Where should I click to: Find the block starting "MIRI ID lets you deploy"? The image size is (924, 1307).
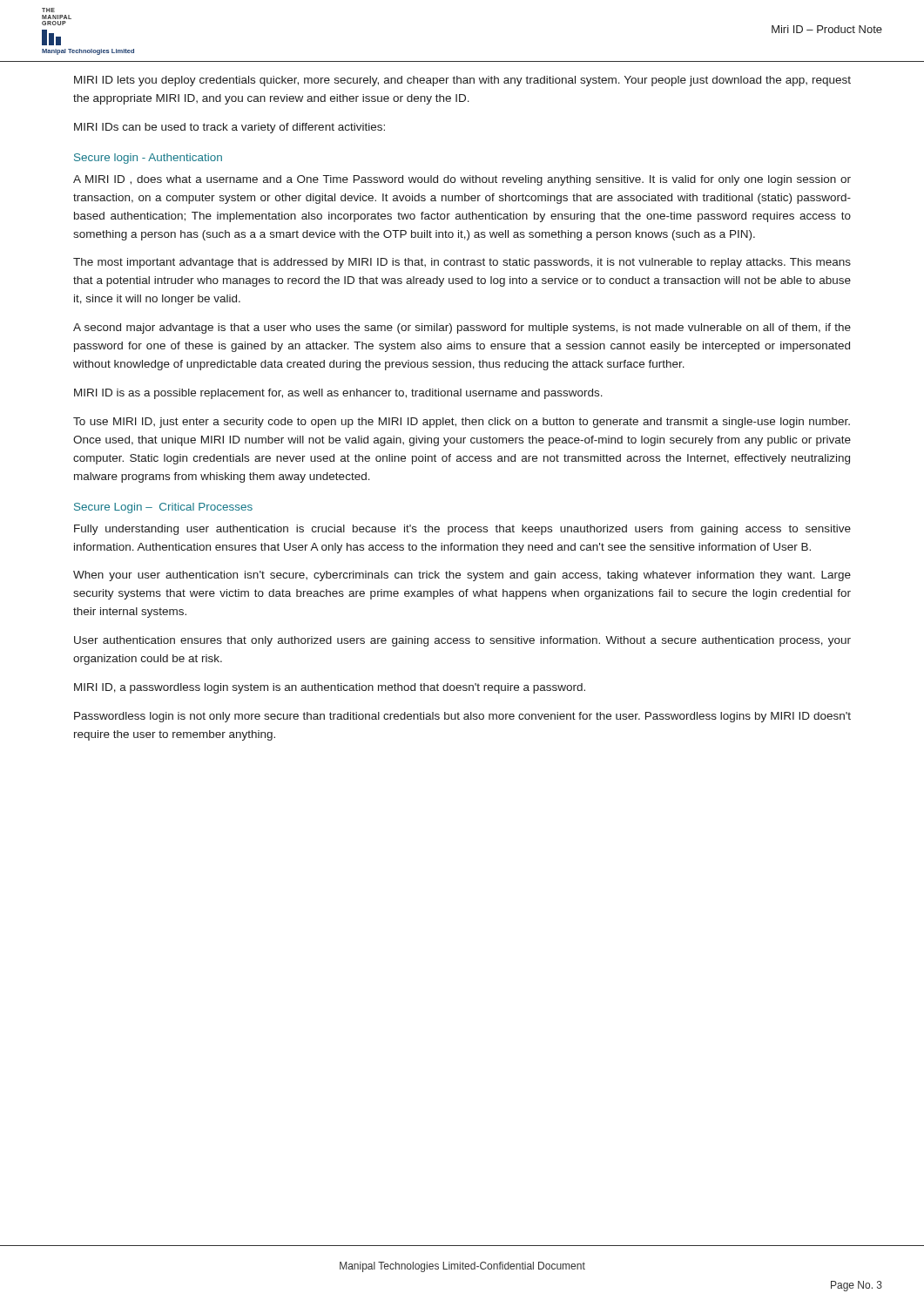click(x=462, y=90)
